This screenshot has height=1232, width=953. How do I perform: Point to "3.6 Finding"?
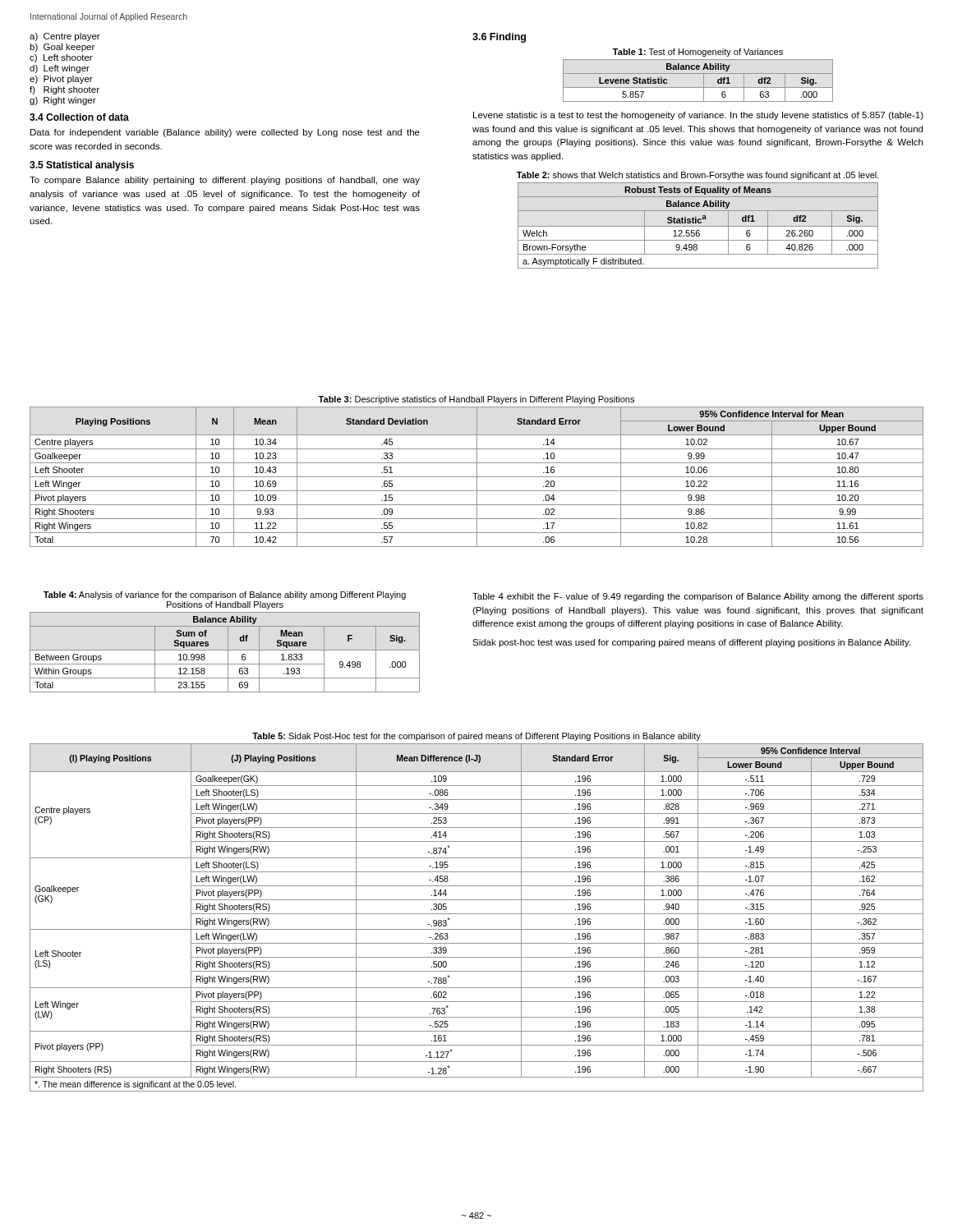500,37
